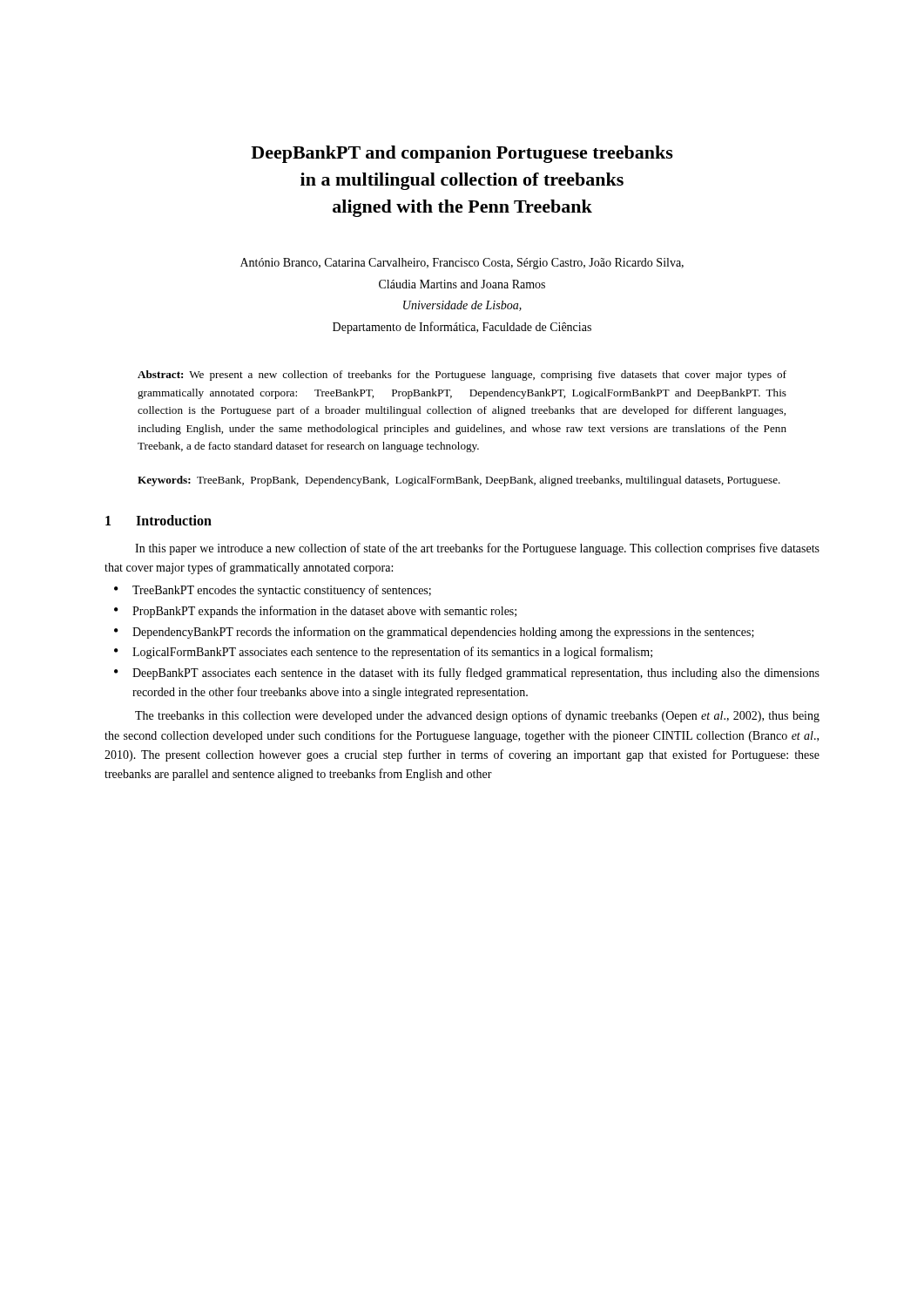Where is the passage that starts "In this paper"?

coord(462,559)
